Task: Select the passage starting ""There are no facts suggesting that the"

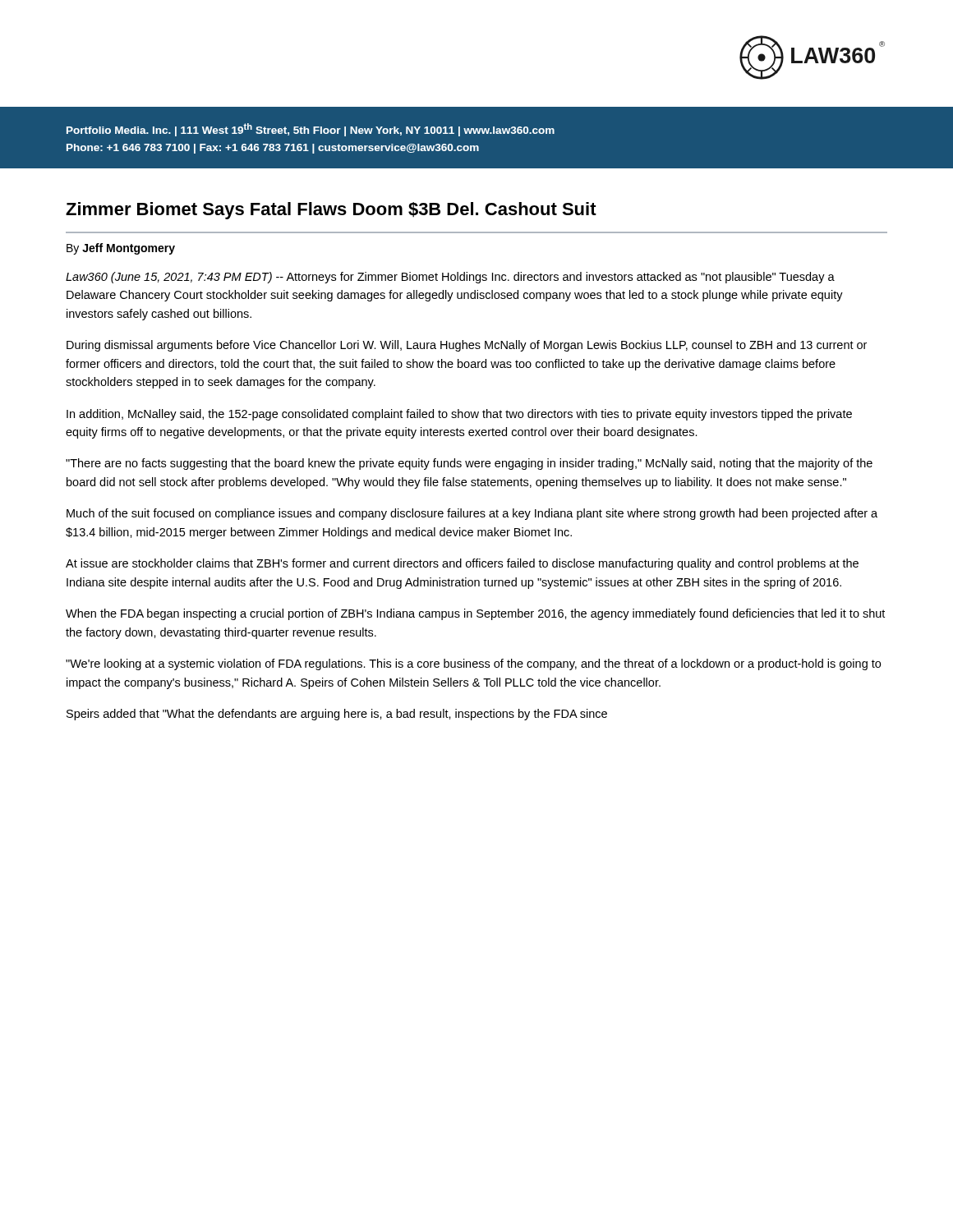Action: (469, 473)
